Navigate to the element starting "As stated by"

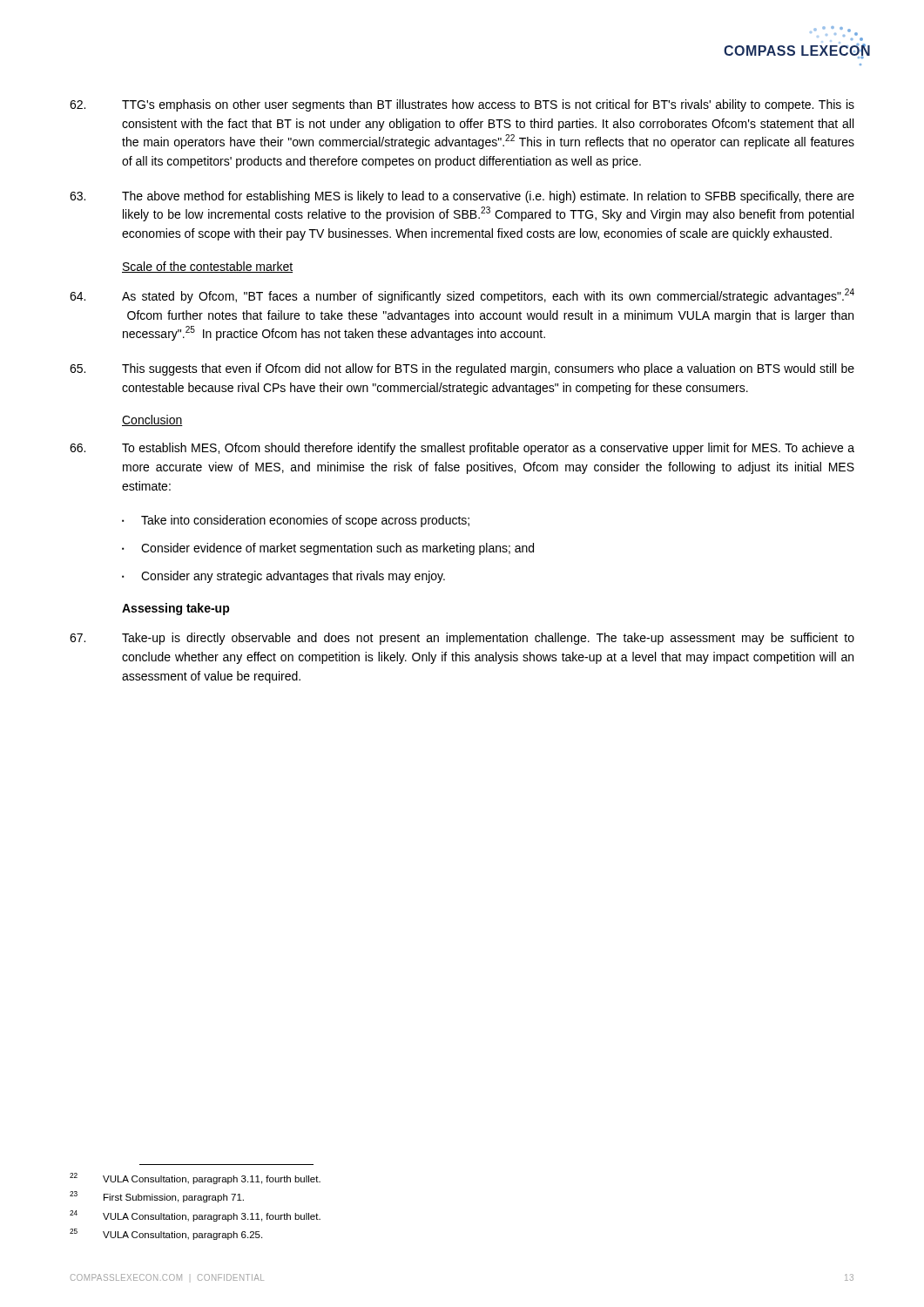pyautogui.click(x=462, y=316)
